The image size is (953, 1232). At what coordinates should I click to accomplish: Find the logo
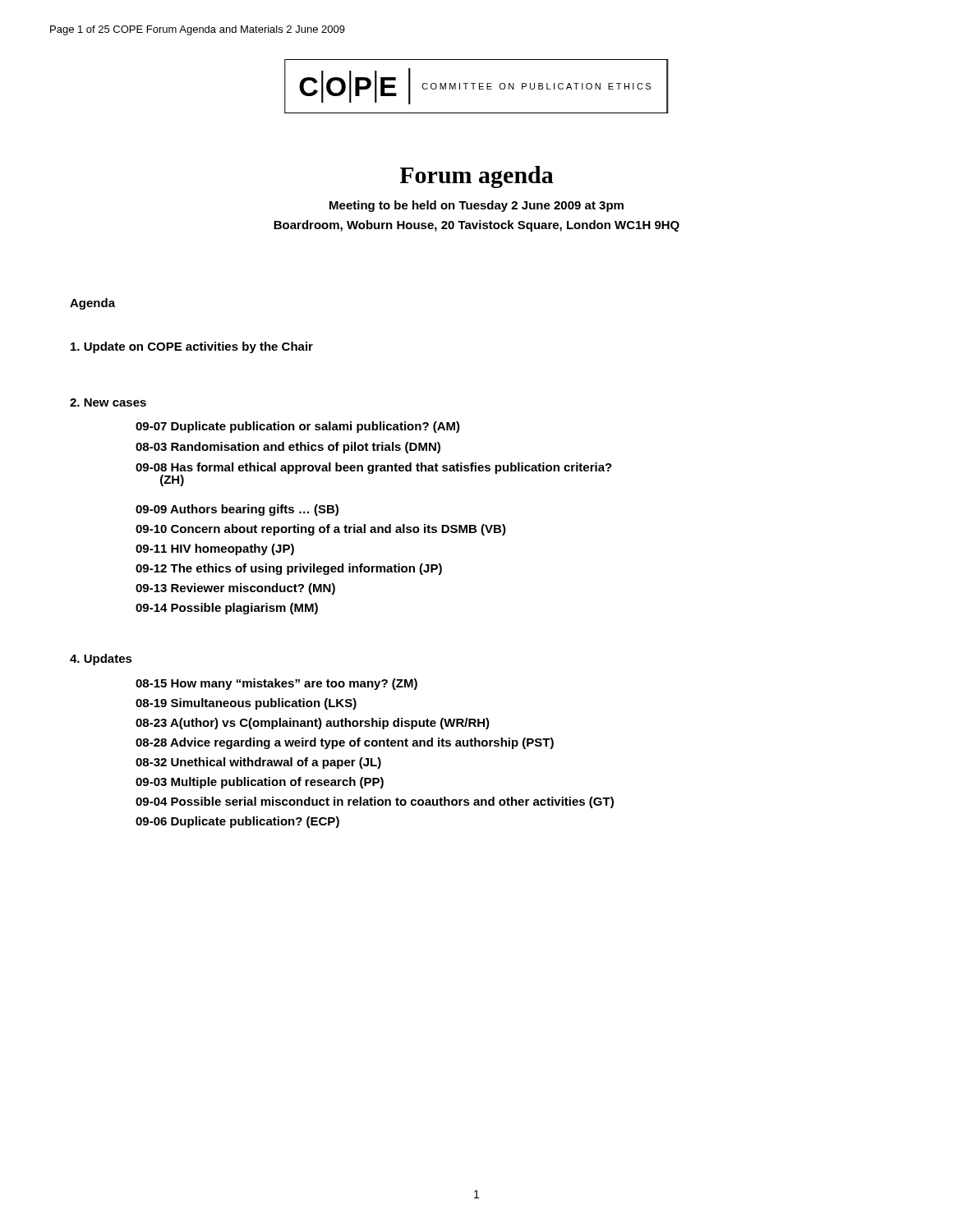click(x=476, y=86)
